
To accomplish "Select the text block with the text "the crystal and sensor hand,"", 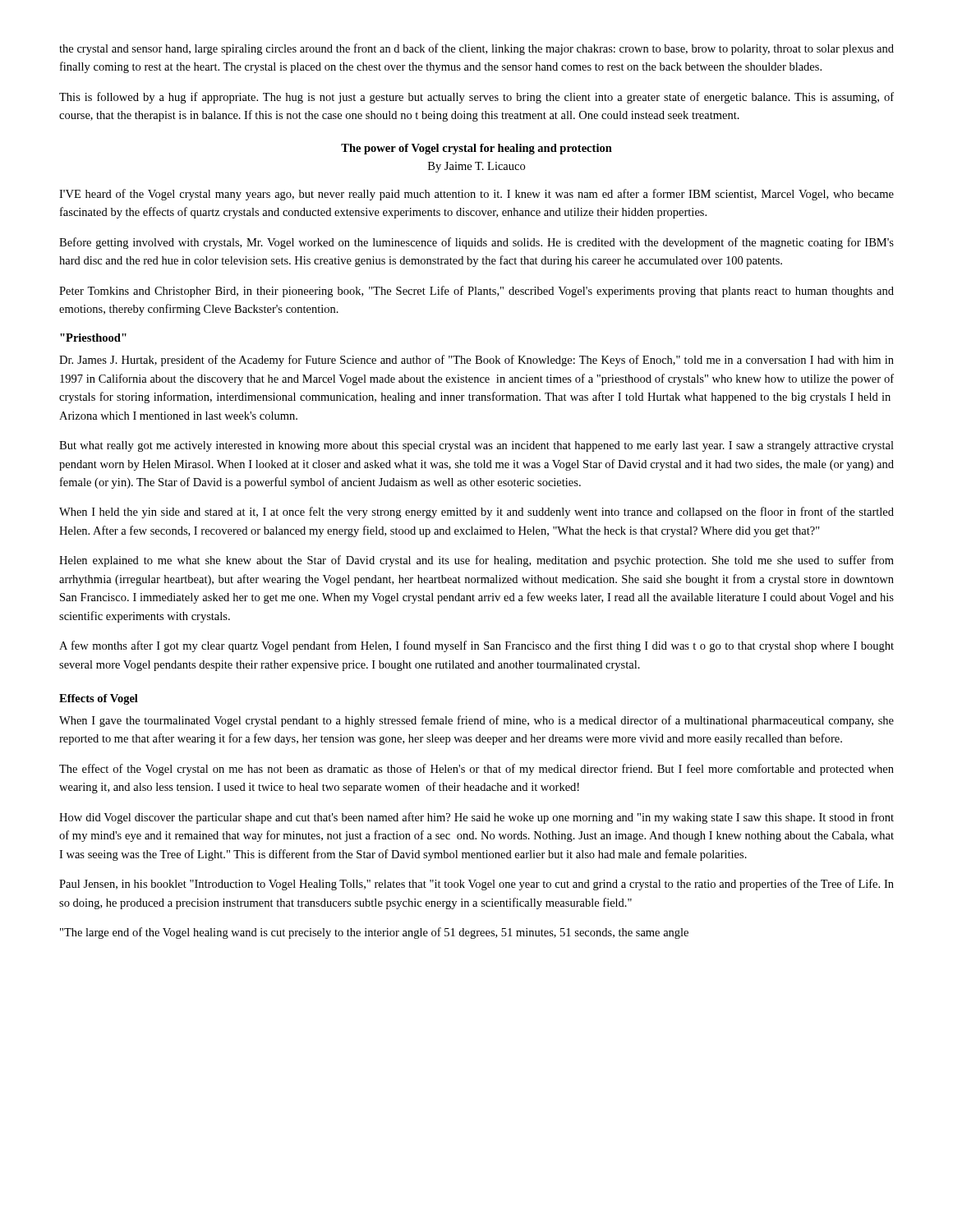I will pyautogui.click(x=476, y=58).
